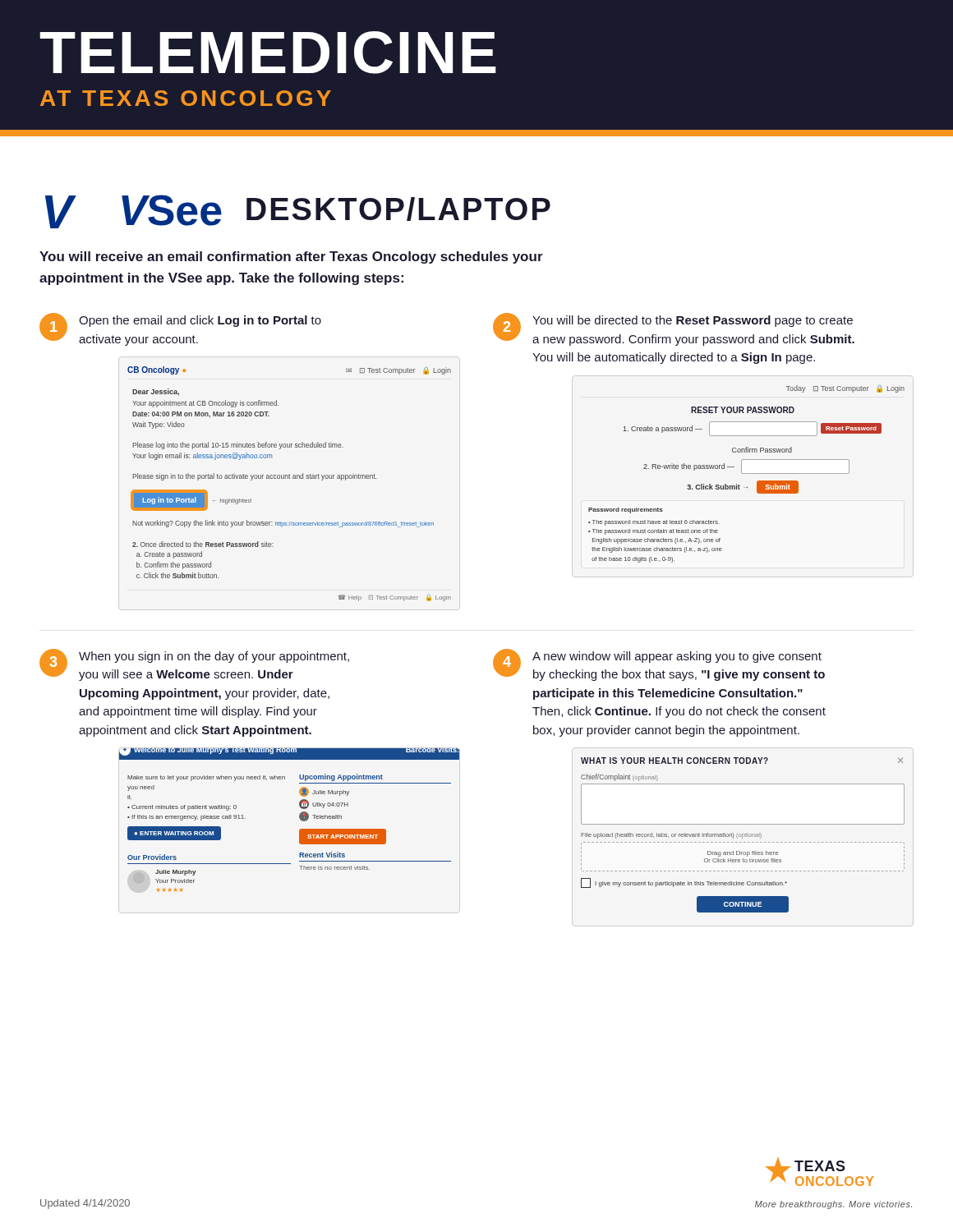Where is the passage that starts "1 Open the email"?
Screen dimensions: 1232x953
(x=180, y=330)
